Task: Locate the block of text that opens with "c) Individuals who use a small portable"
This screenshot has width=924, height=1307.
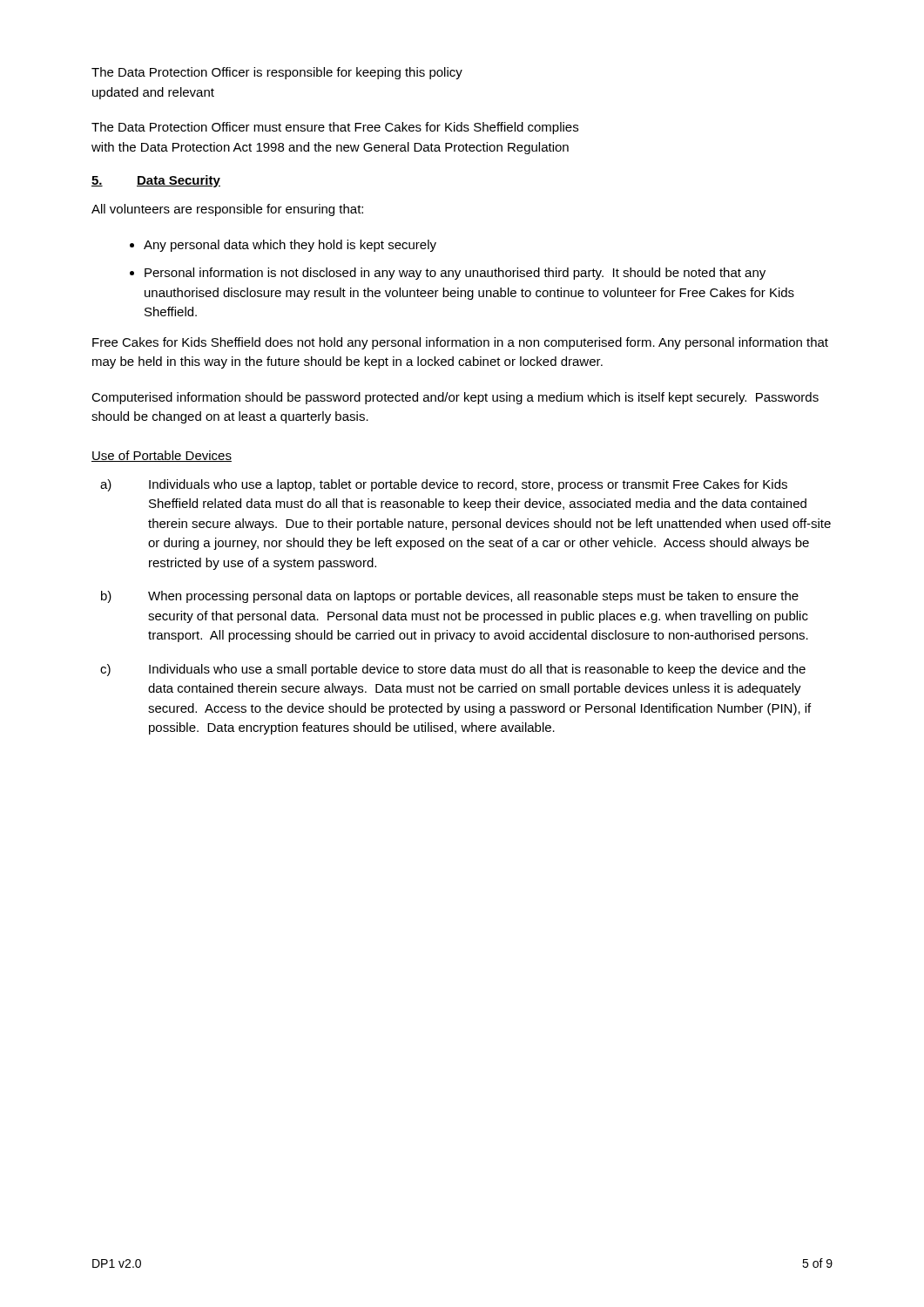Action: coord(462,698)
